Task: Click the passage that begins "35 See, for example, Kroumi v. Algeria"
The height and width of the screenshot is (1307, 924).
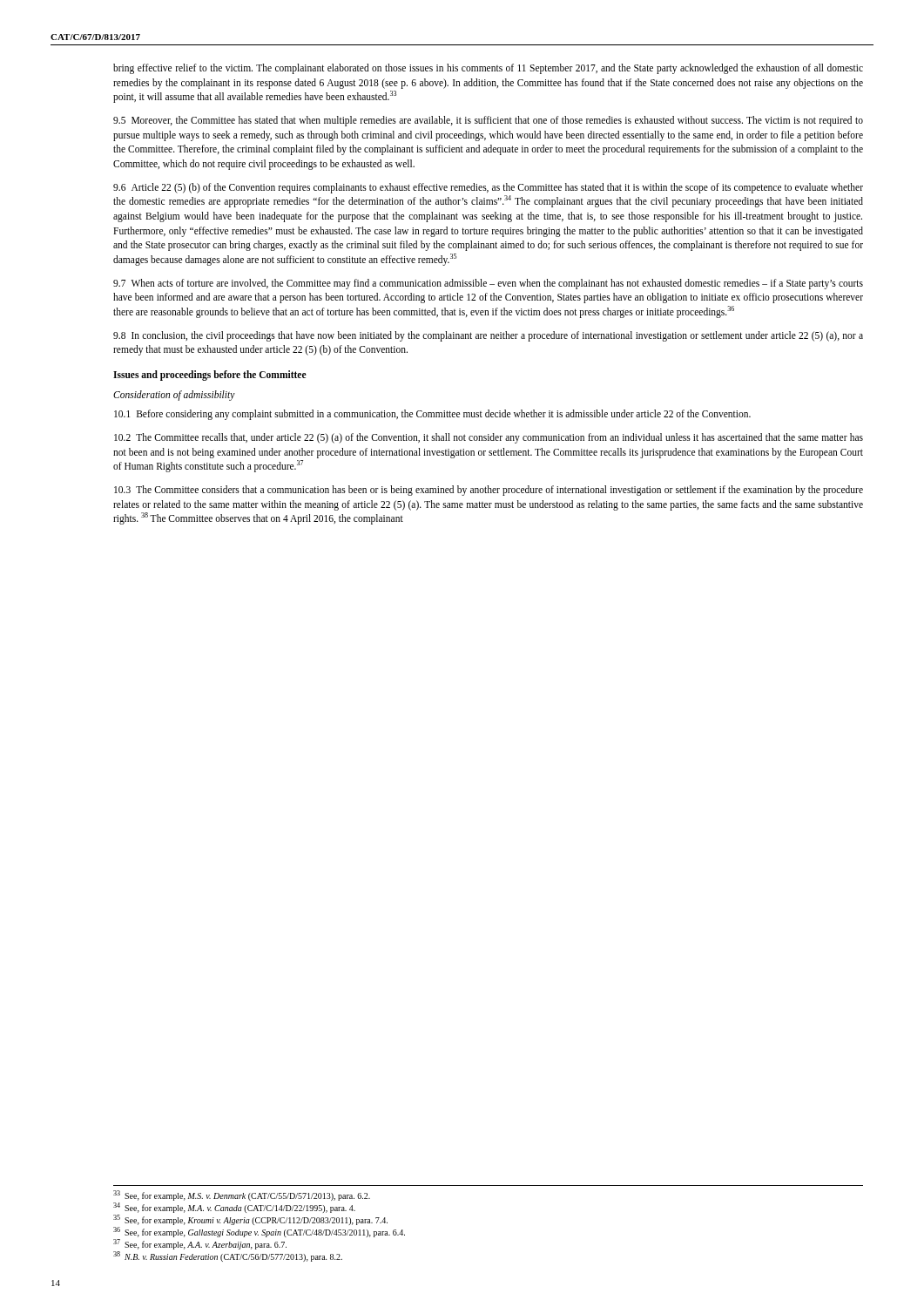Action: click(250, 1220)
